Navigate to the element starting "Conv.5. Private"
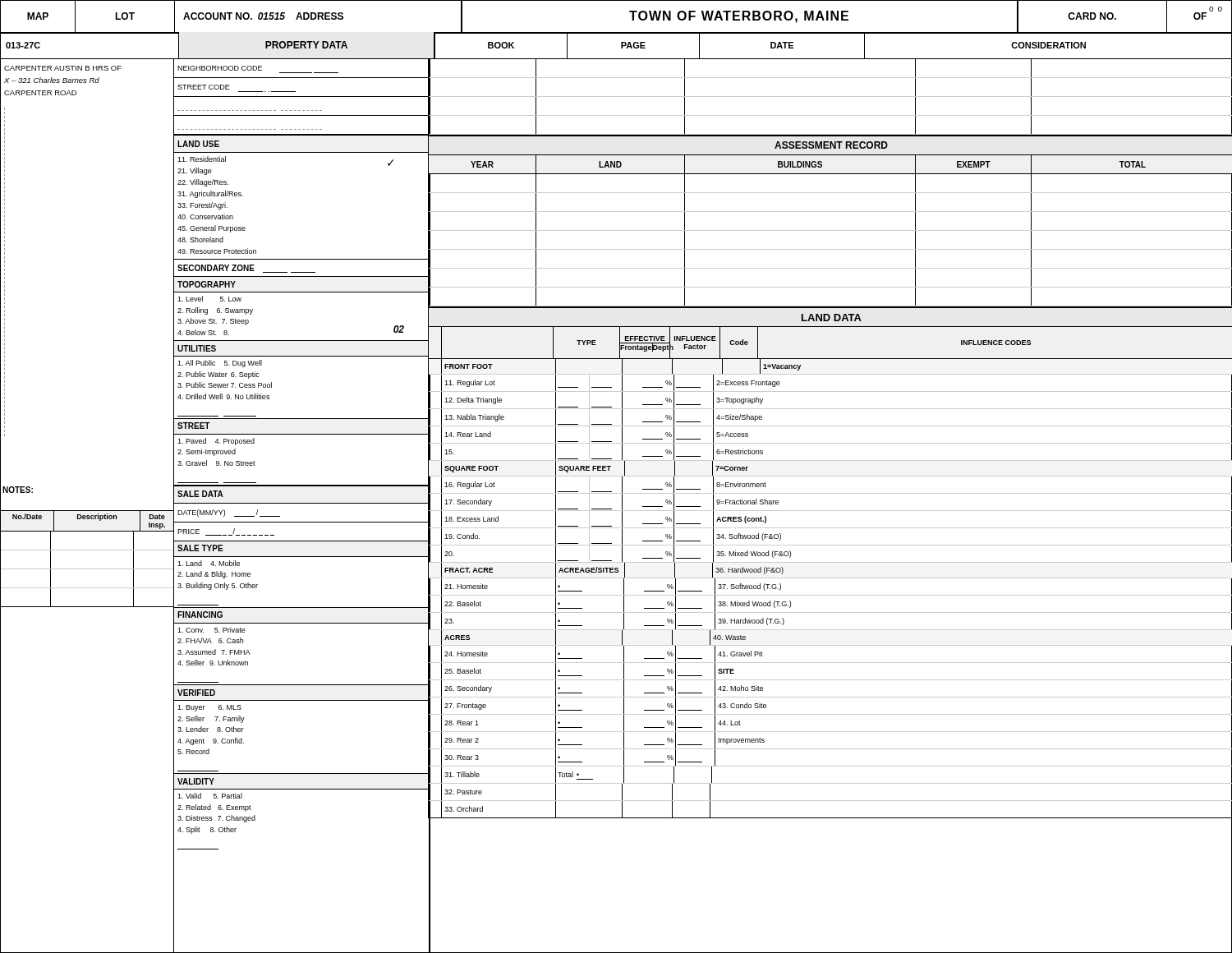 tap(211, 631)
